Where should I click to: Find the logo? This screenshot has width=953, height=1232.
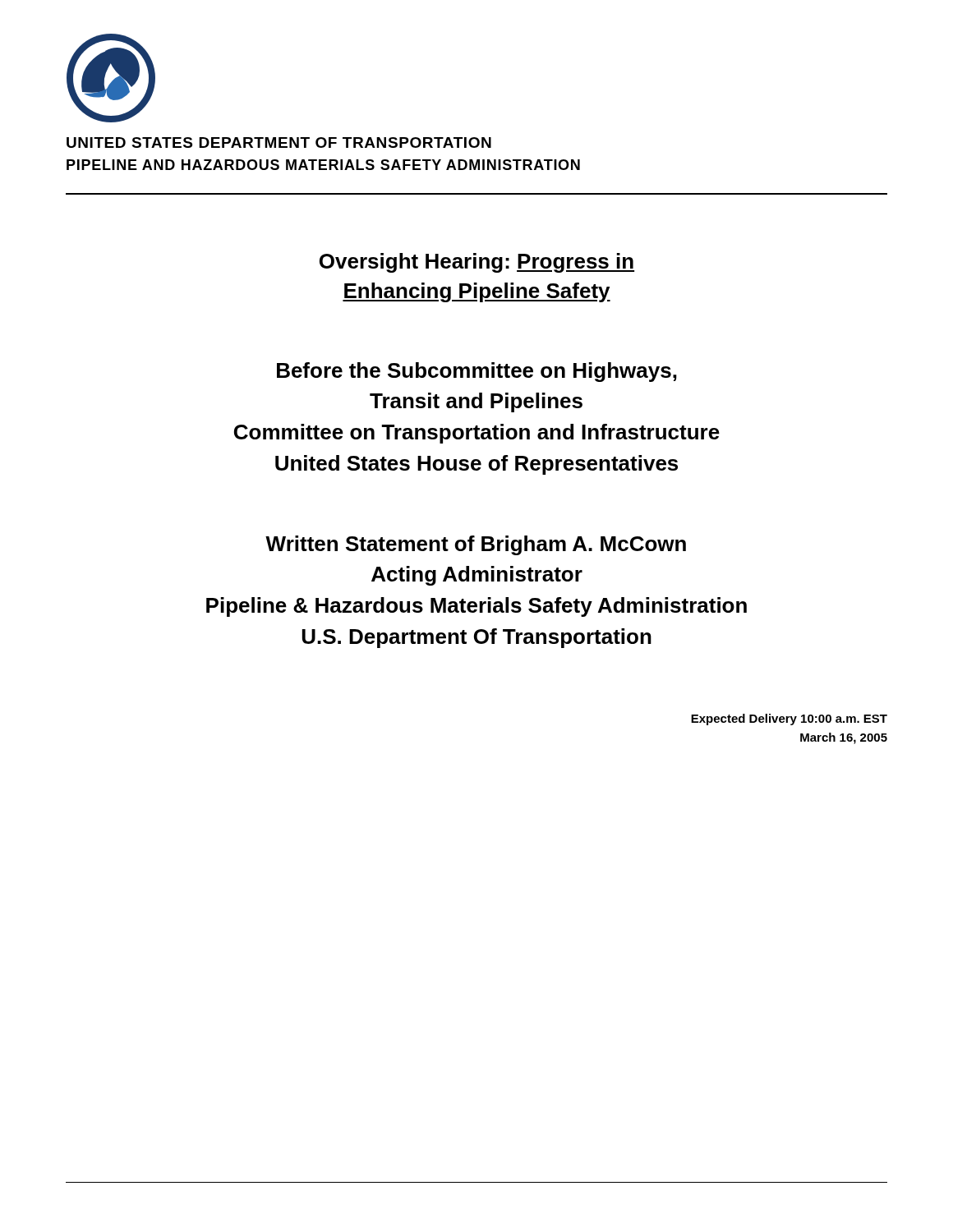tap(111, 80)
